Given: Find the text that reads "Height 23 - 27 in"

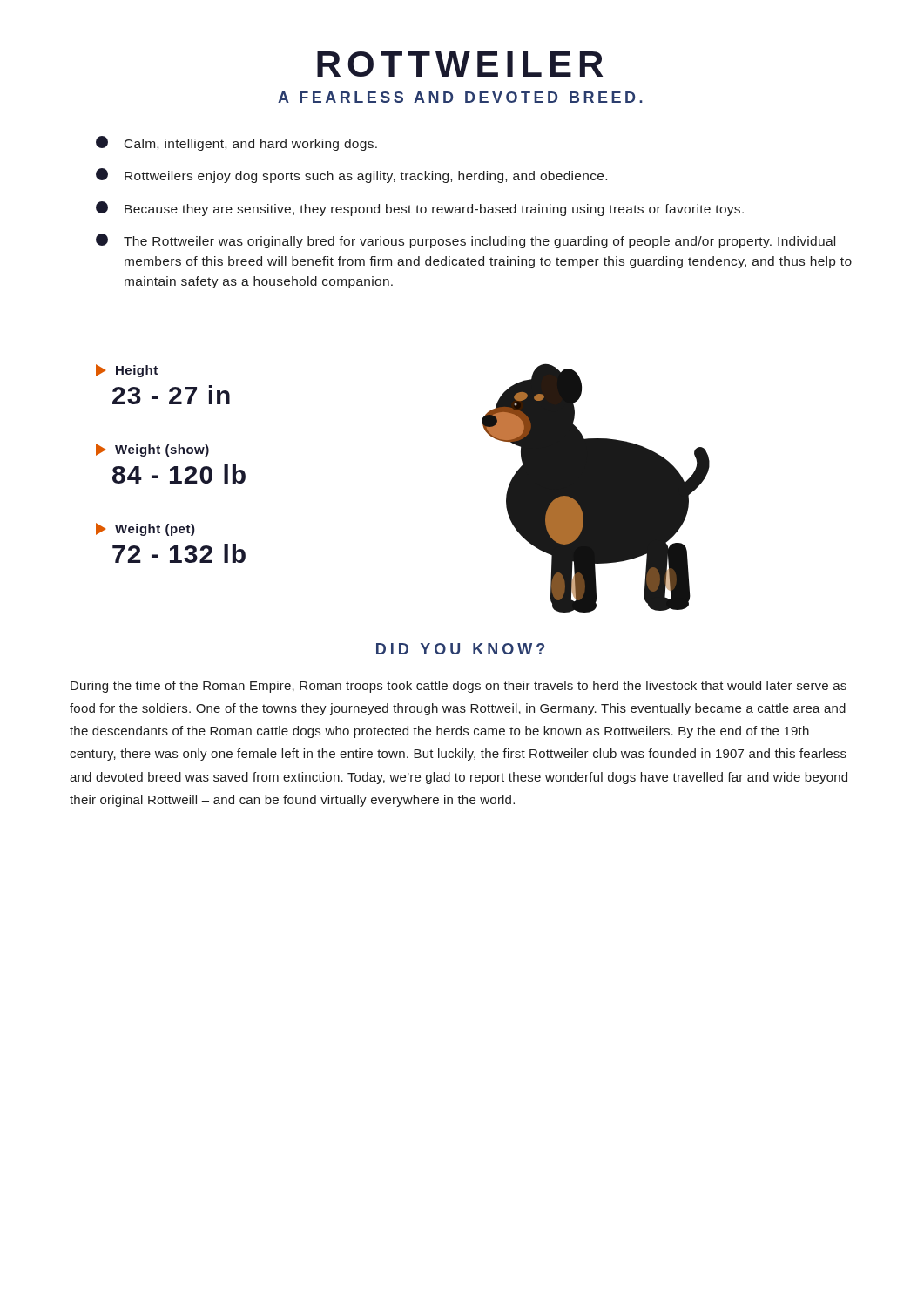Looking at the screenshot, I should (x=209, y=386).
